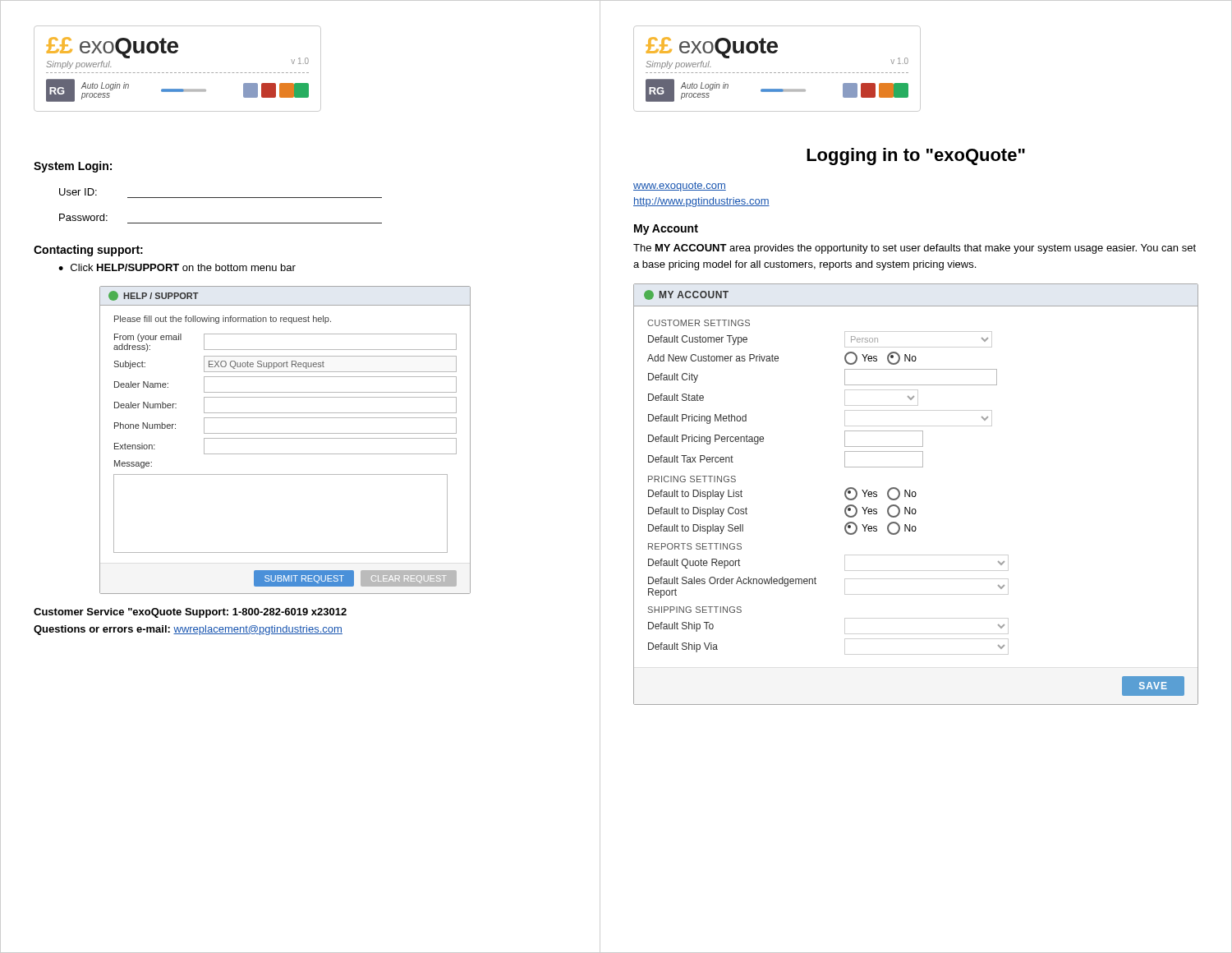Locate the text that says "www.exoquote.com http://www.pgtindustries.com"

coord(680,186)
